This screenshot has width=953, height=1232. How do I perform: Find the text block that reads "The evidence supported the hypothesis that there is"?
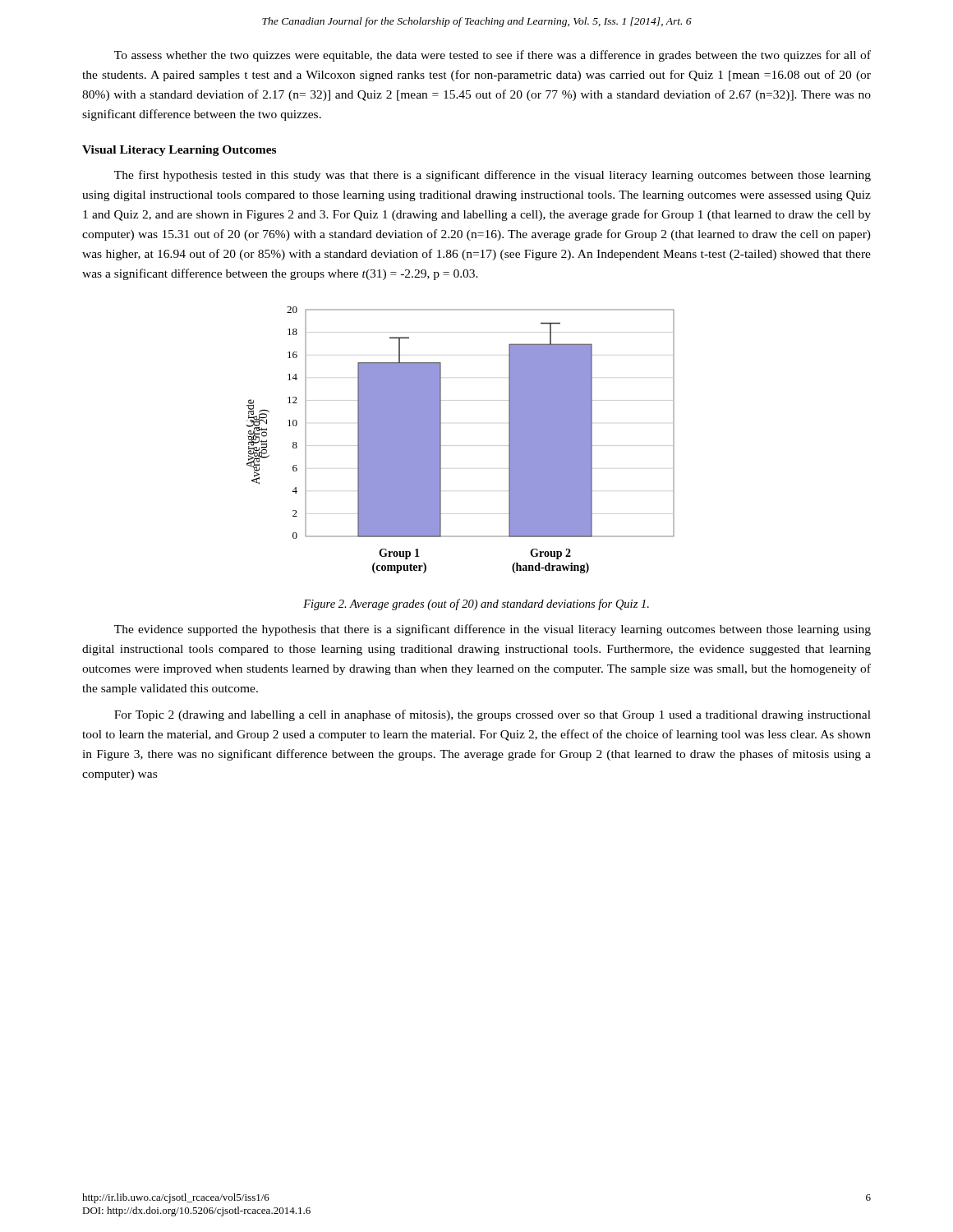click(x=476, y=659)
